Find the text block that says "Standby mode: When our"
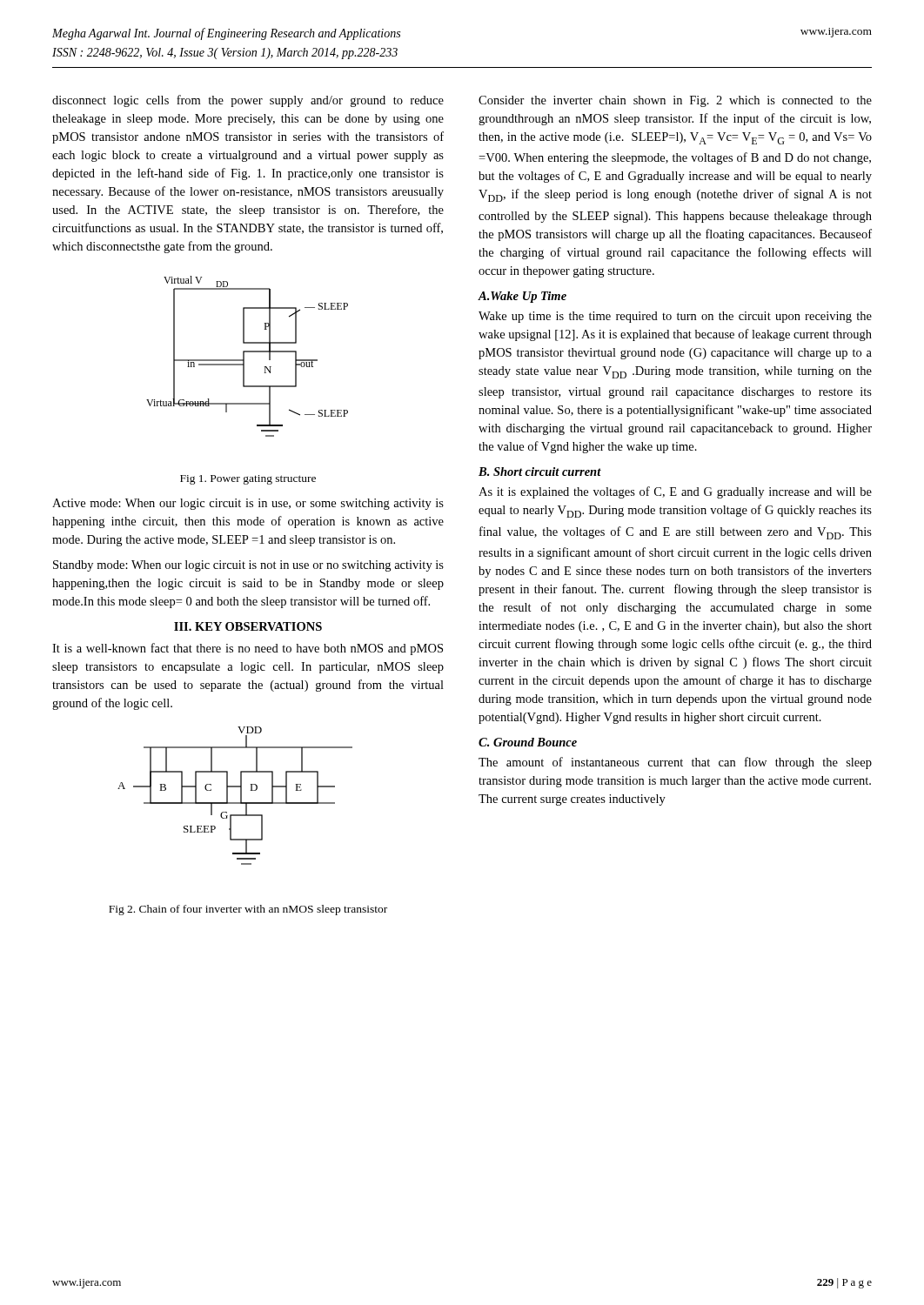This screenshot has width=924, height=1305. (x=248, y=584)
